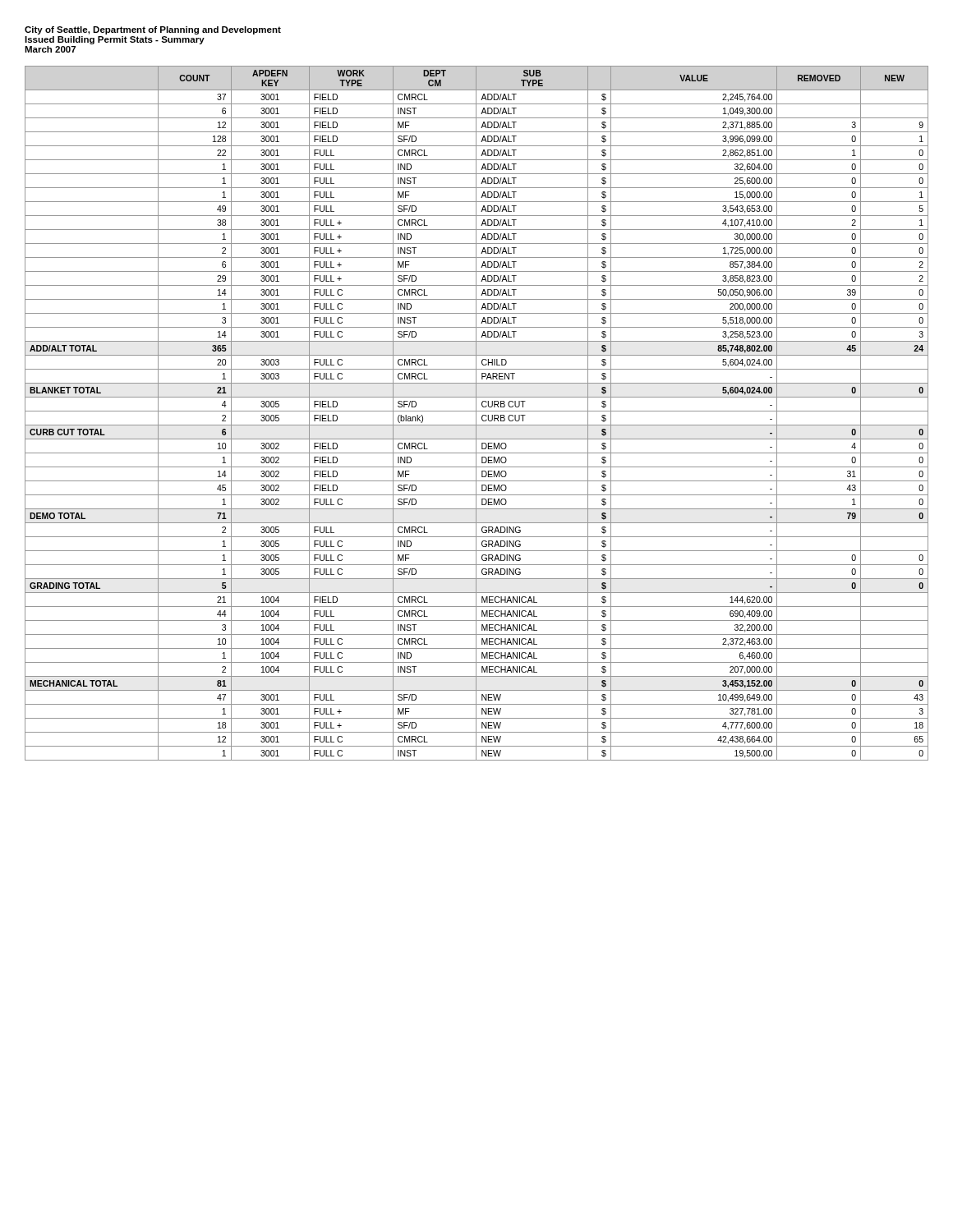Select the table

coord(476,413)
